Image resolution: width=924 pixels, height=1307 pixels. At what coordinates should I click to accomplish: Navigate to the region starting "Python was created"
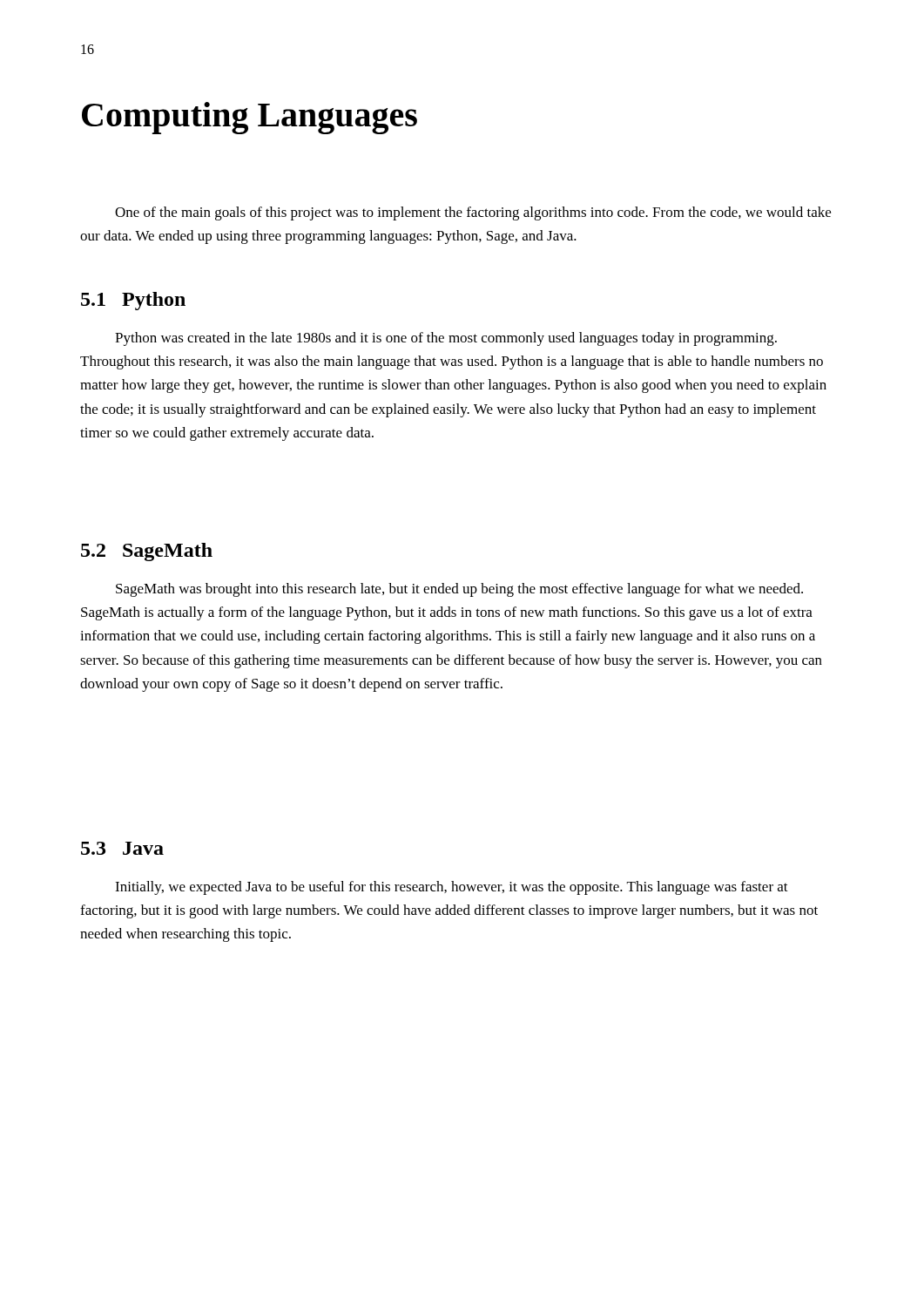coord(453,385)
